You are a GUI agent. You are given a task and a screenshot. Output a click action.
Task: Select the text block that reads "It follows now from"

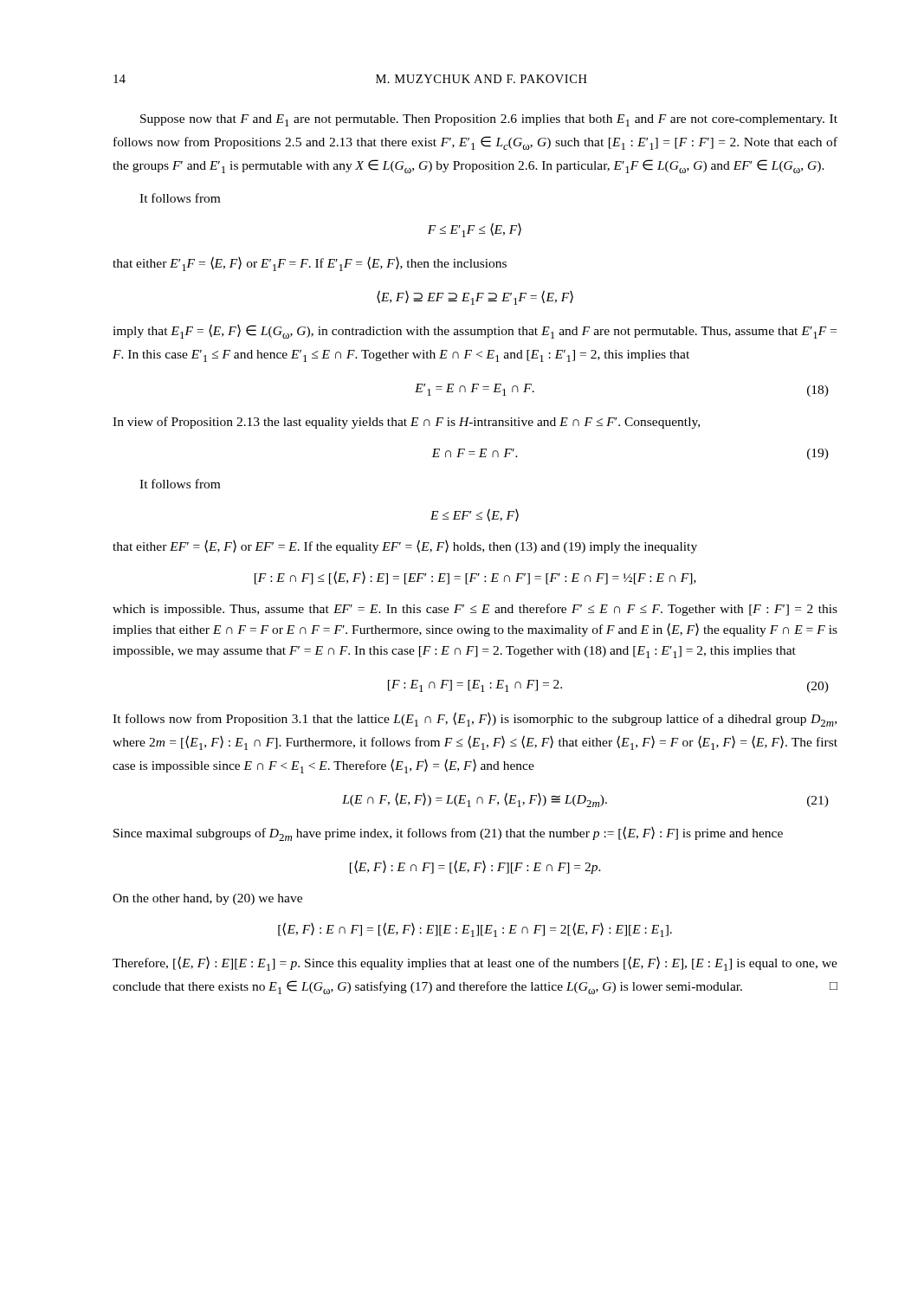[475, 743]
